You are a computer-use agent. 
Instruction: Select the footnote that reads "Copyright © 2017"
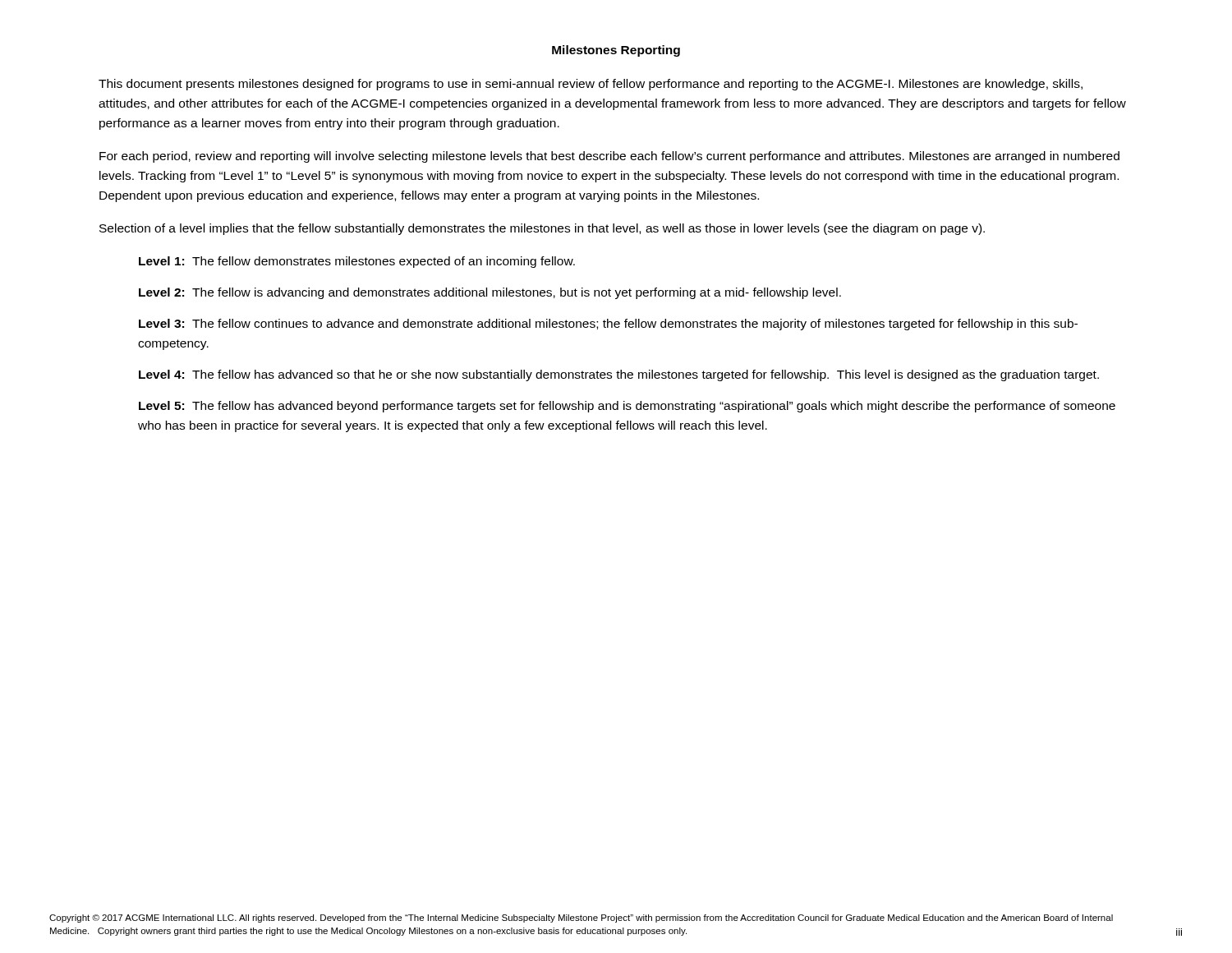581,924
